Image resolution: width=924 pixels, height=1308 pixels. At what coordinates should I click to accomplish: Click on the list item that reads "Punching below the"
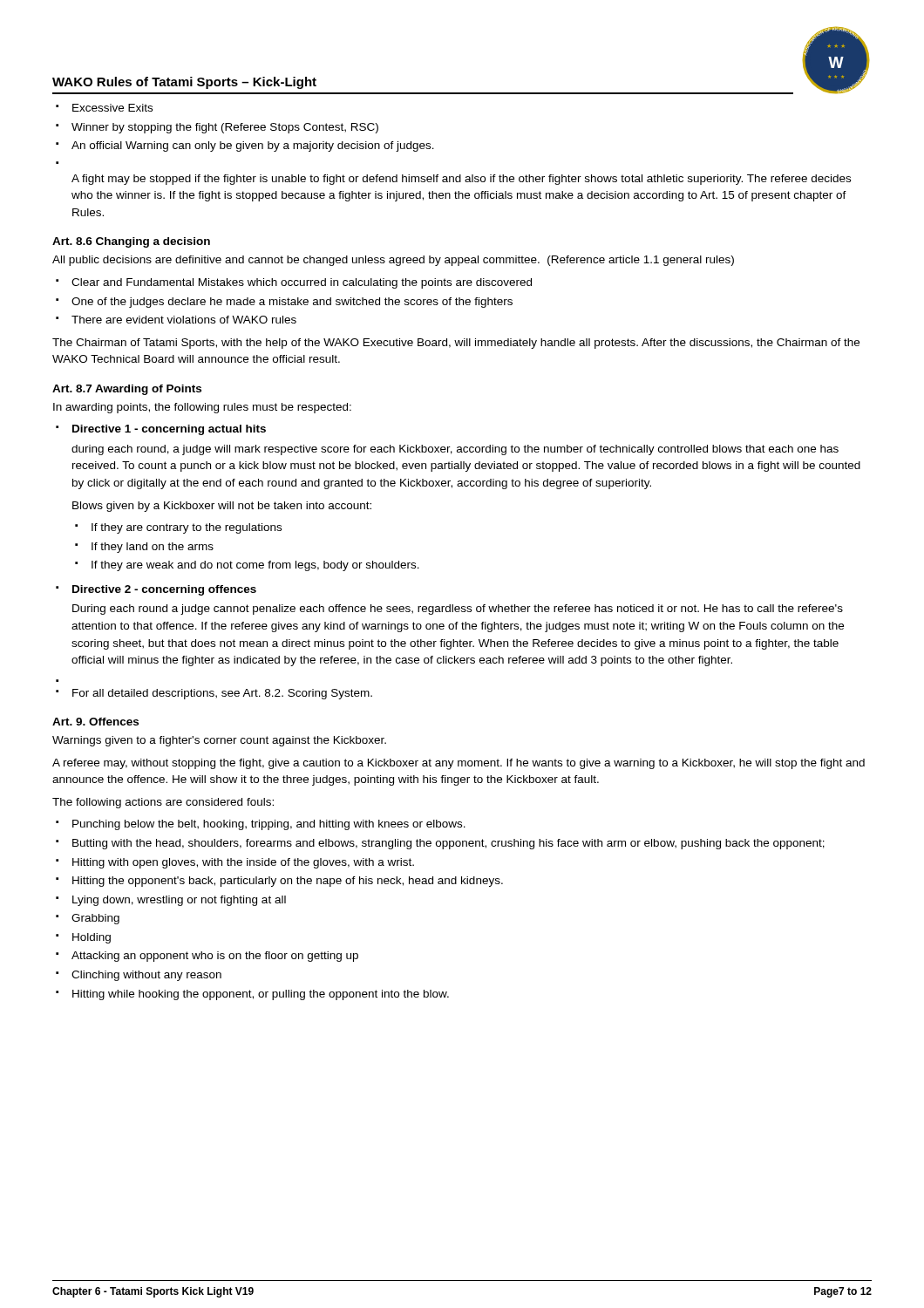269,824
